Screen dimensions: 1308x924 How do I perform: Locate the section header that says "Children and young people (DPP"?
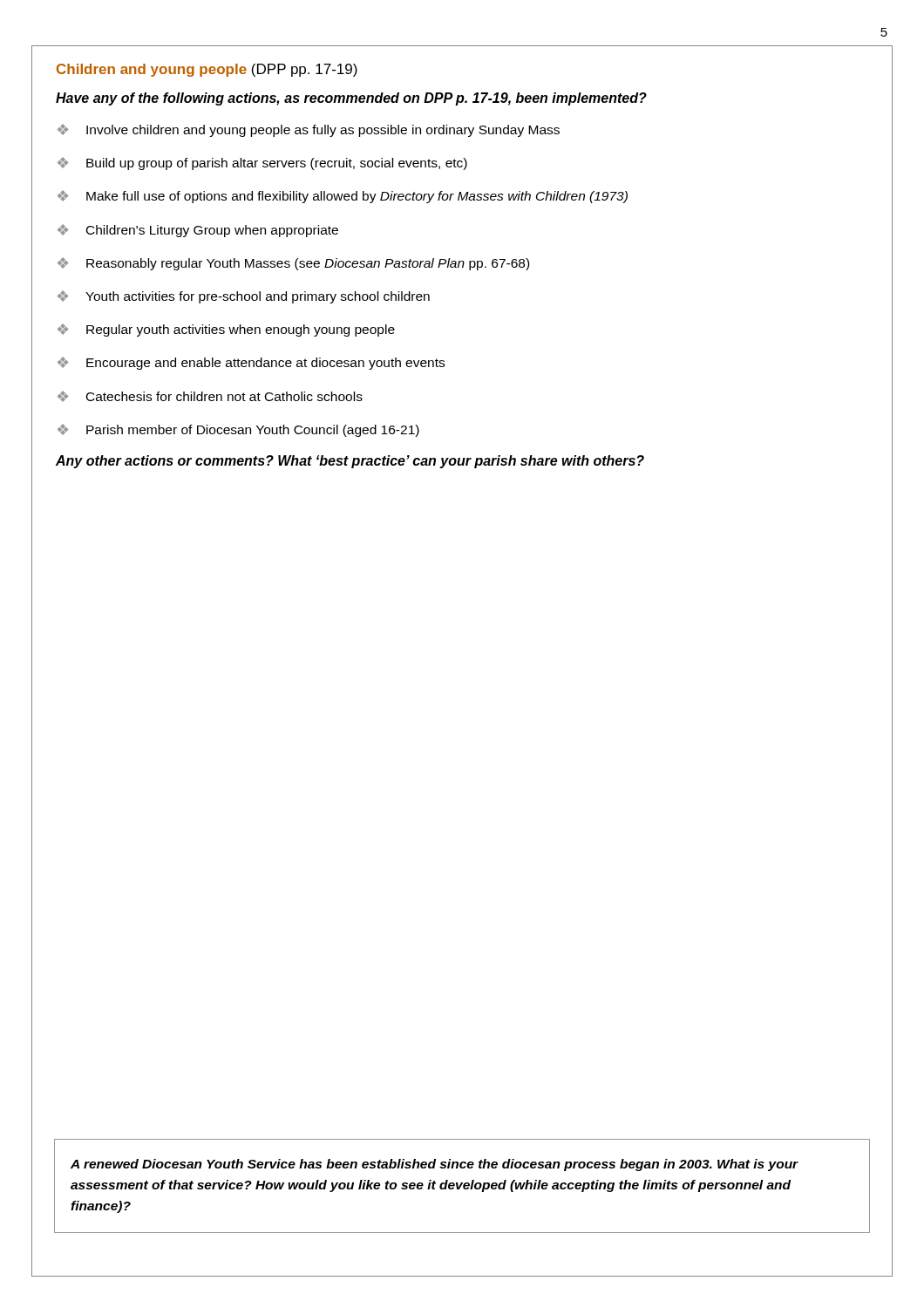pos(207,69)
